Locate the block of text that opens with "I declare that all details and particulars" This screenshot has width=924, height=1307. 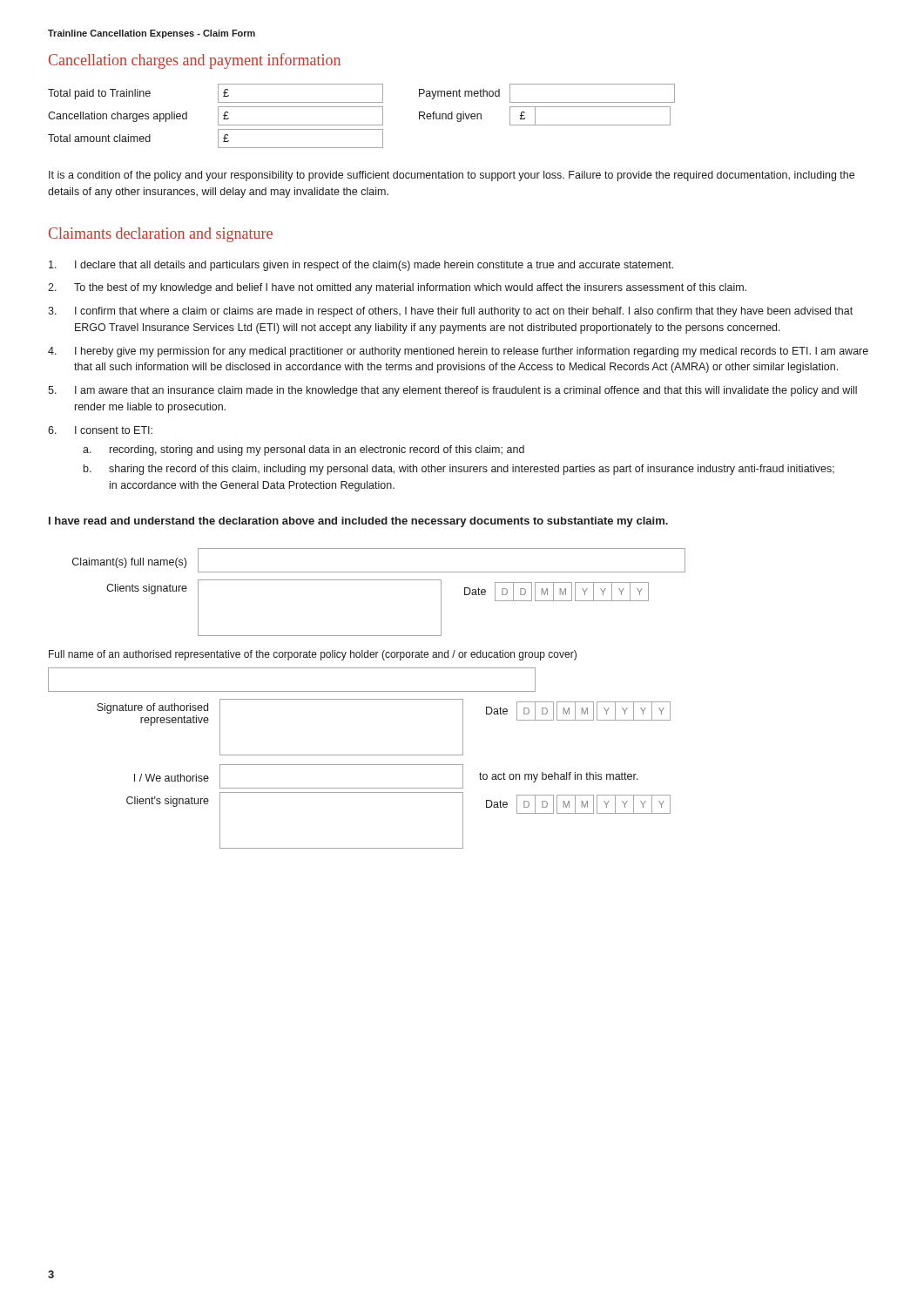tap(462, 265)
